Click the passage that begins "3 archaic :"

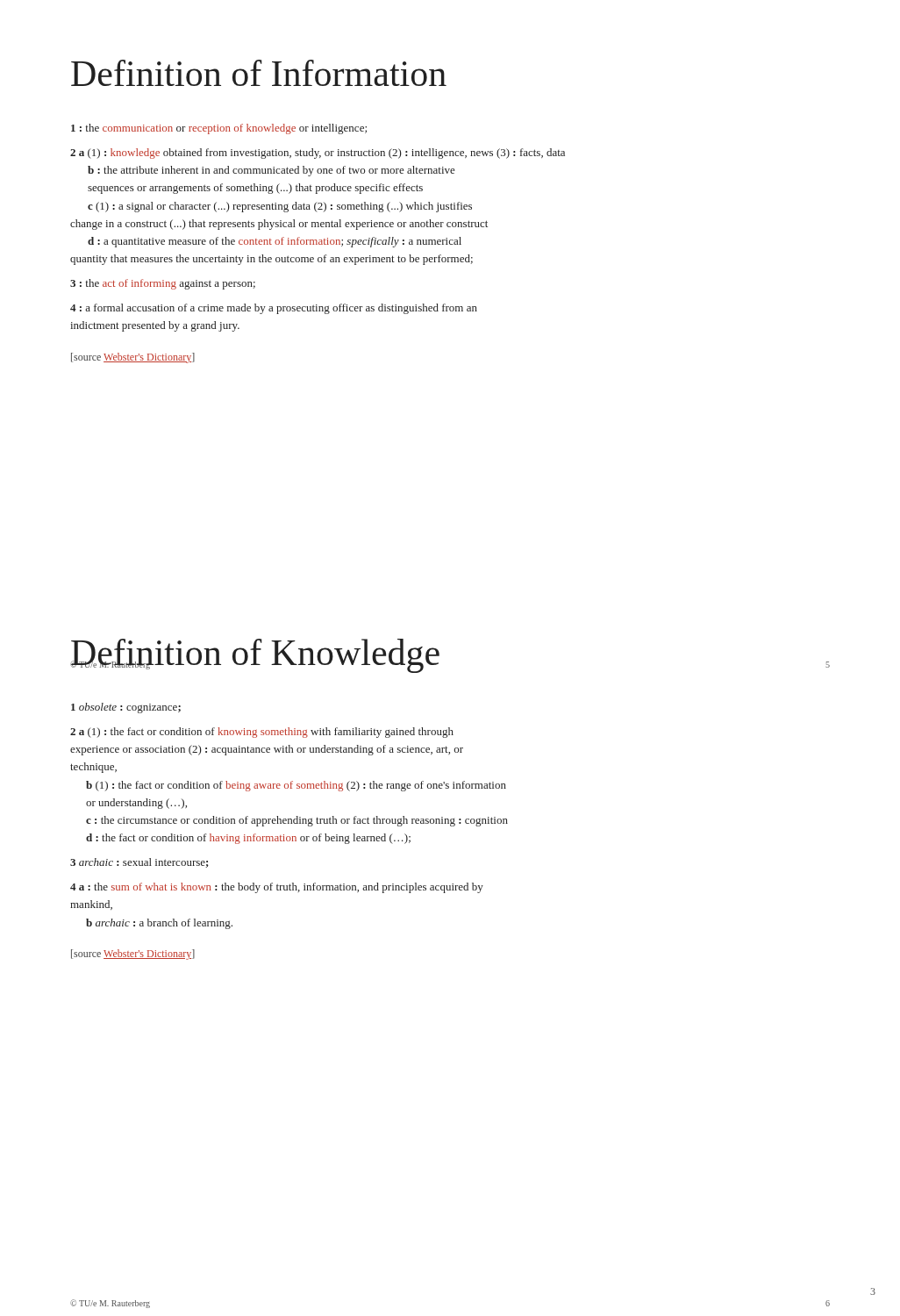tap(140, 862)
